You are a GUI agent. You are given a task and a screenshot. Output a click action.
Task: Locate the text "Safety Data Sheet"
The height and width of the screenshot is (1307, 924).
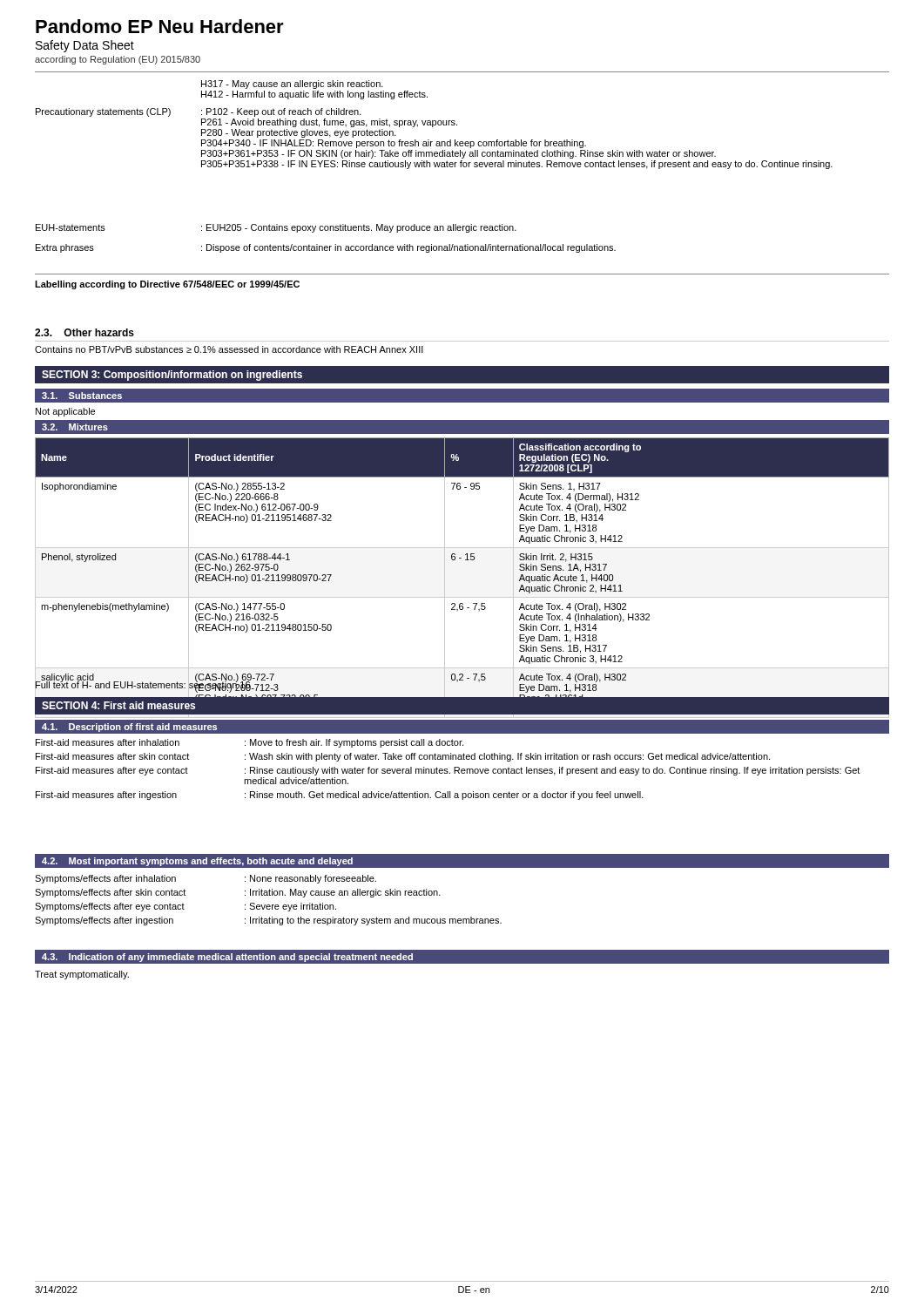click(84, 45)
